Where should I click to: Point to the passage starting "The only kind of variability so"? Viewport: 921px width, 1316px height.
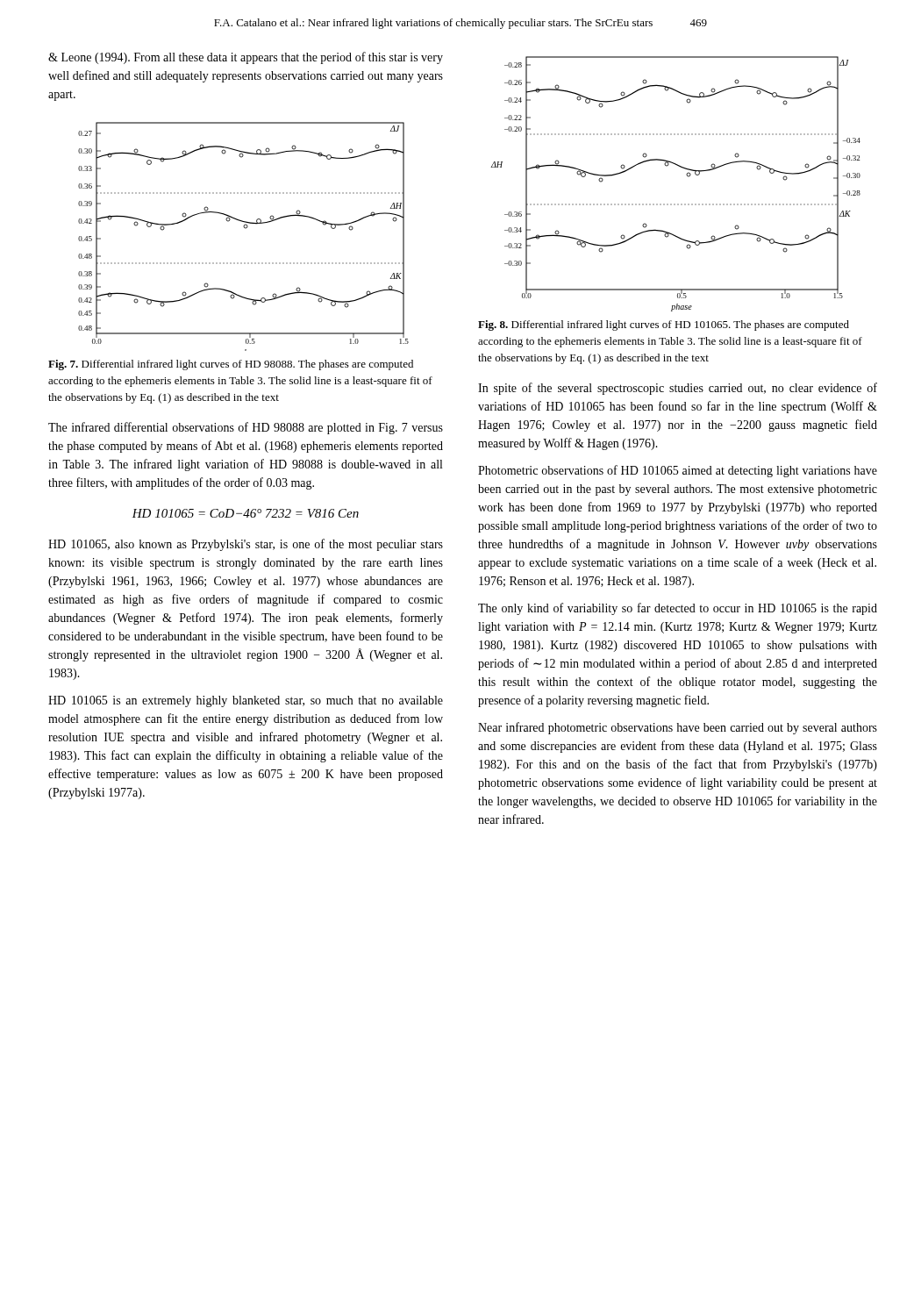[x=678, y=654]
